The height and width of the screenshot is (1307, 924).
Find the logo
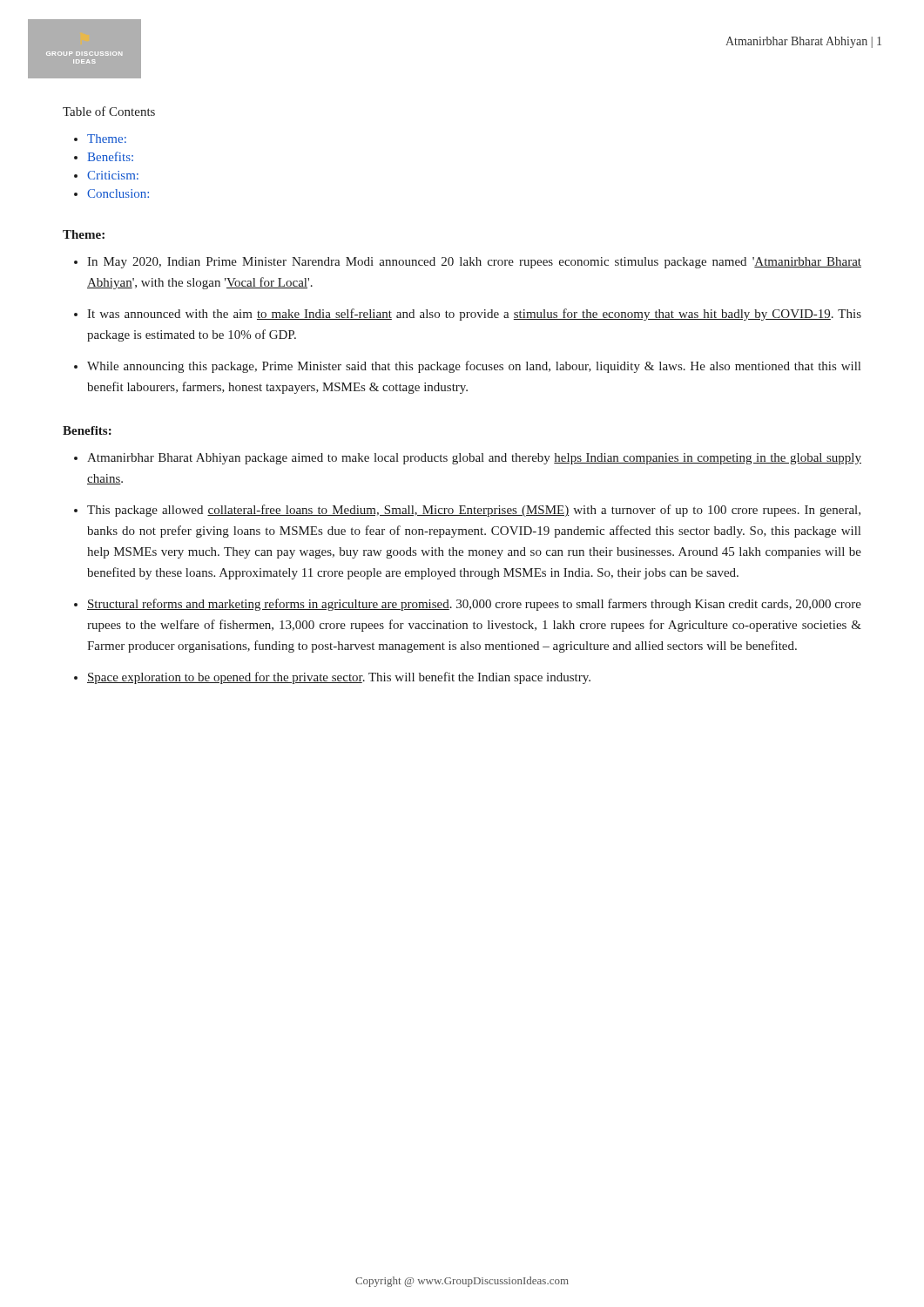(x=84, y=49)
